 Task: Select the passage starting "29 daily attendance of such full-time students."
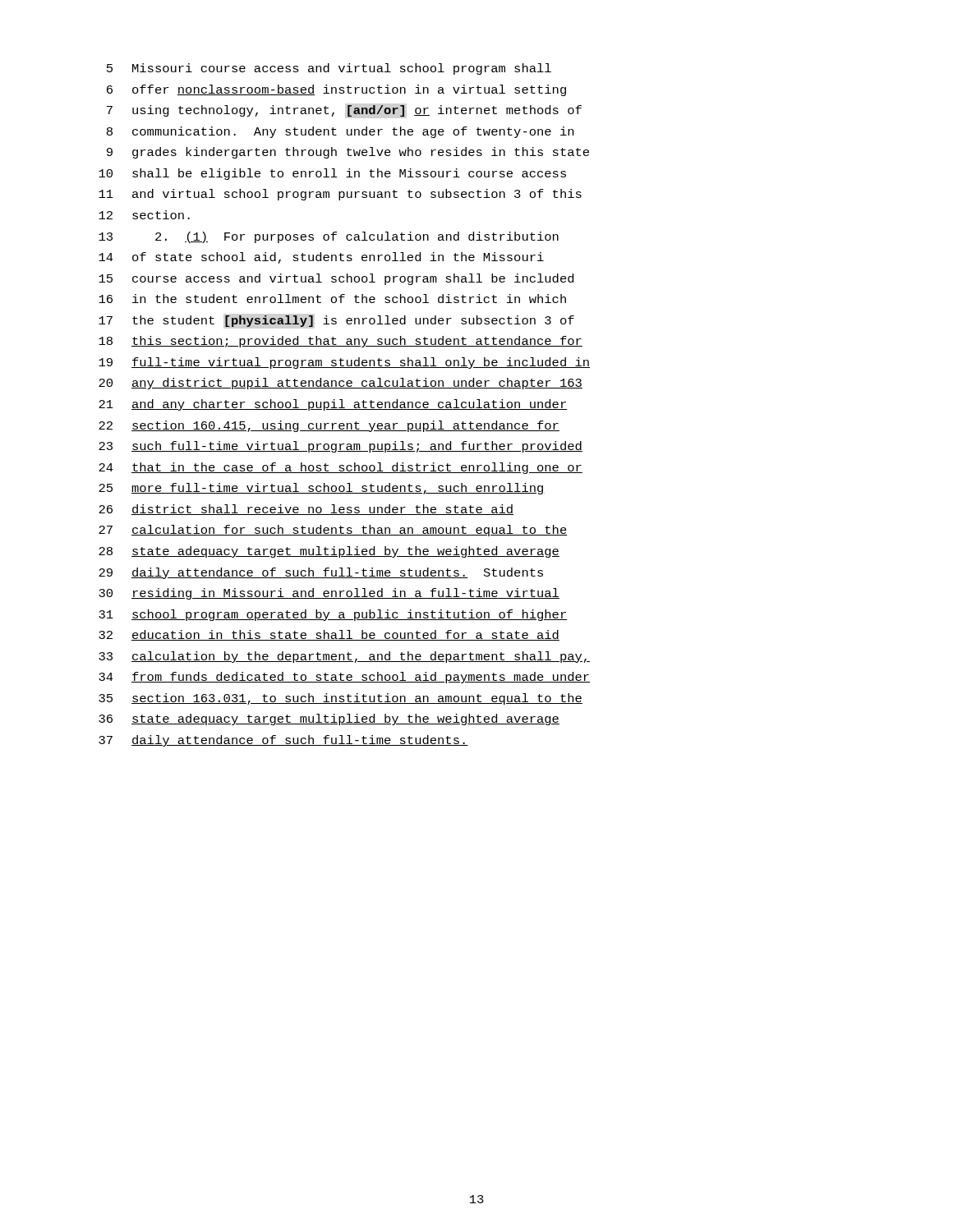[313, 573]
